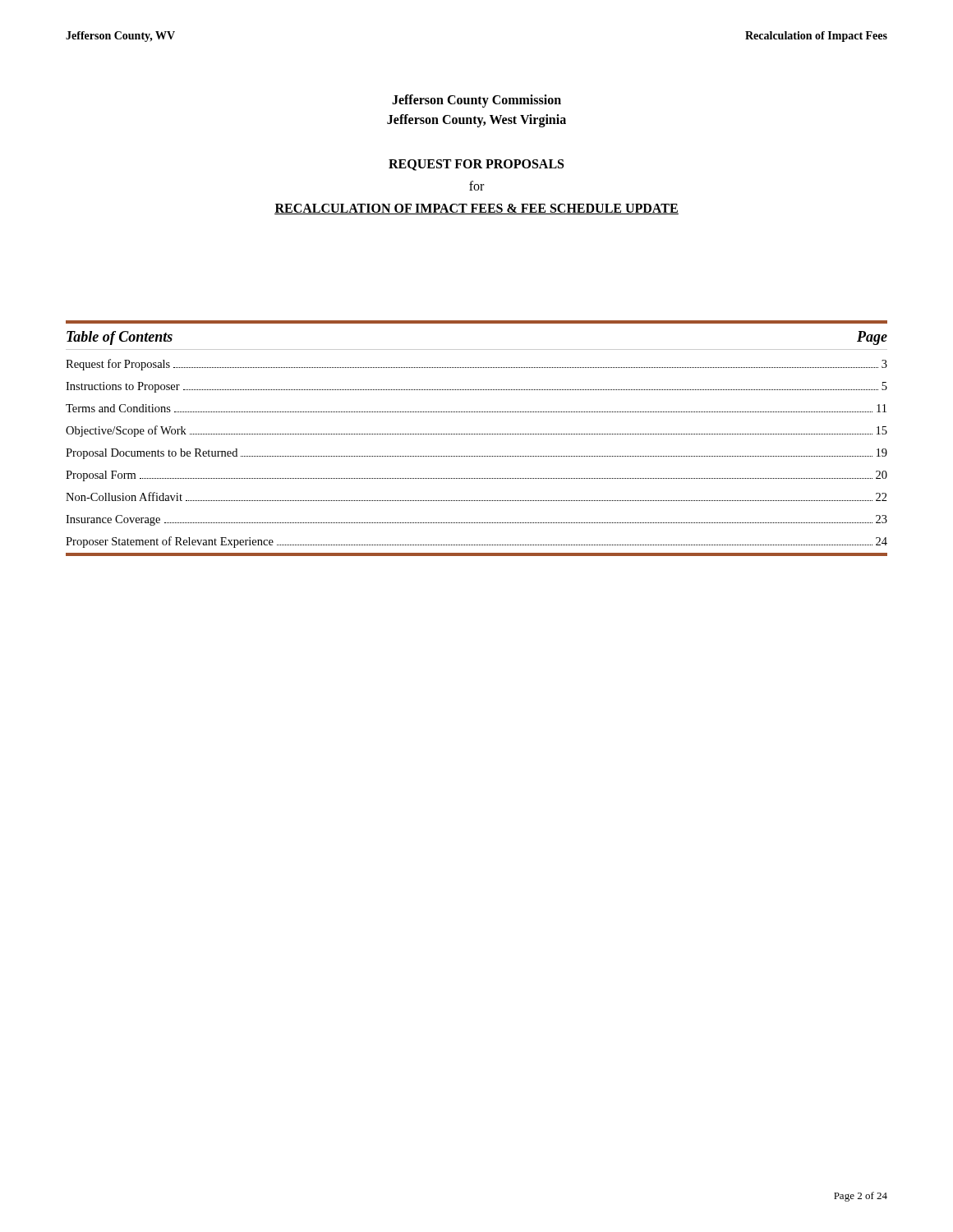Locate the text "Table of Contents Page"
This screenshot has width=953, height=1232.
point(113,338)
